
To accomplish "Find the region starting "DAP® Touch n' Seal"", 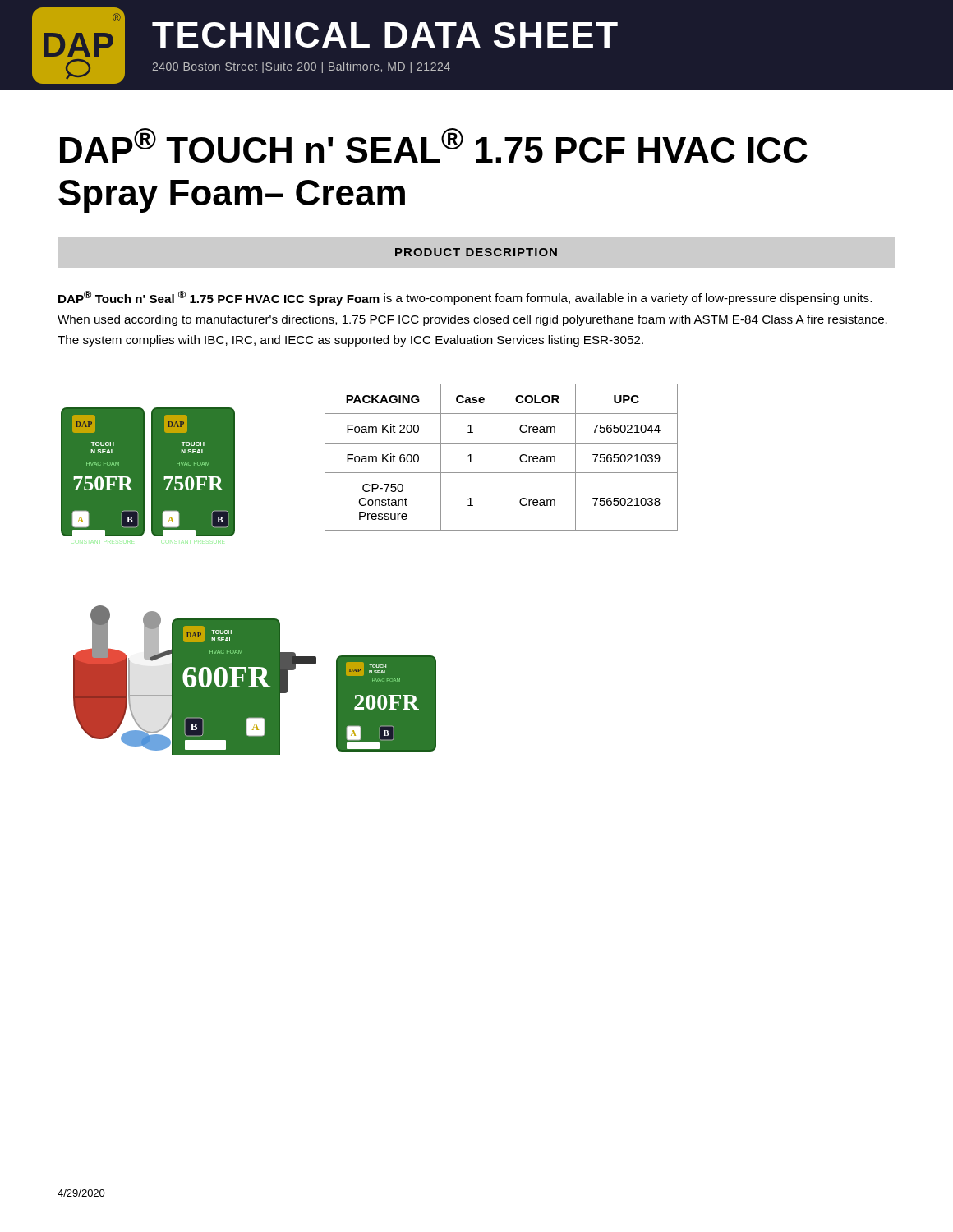I will coord(473,317).
